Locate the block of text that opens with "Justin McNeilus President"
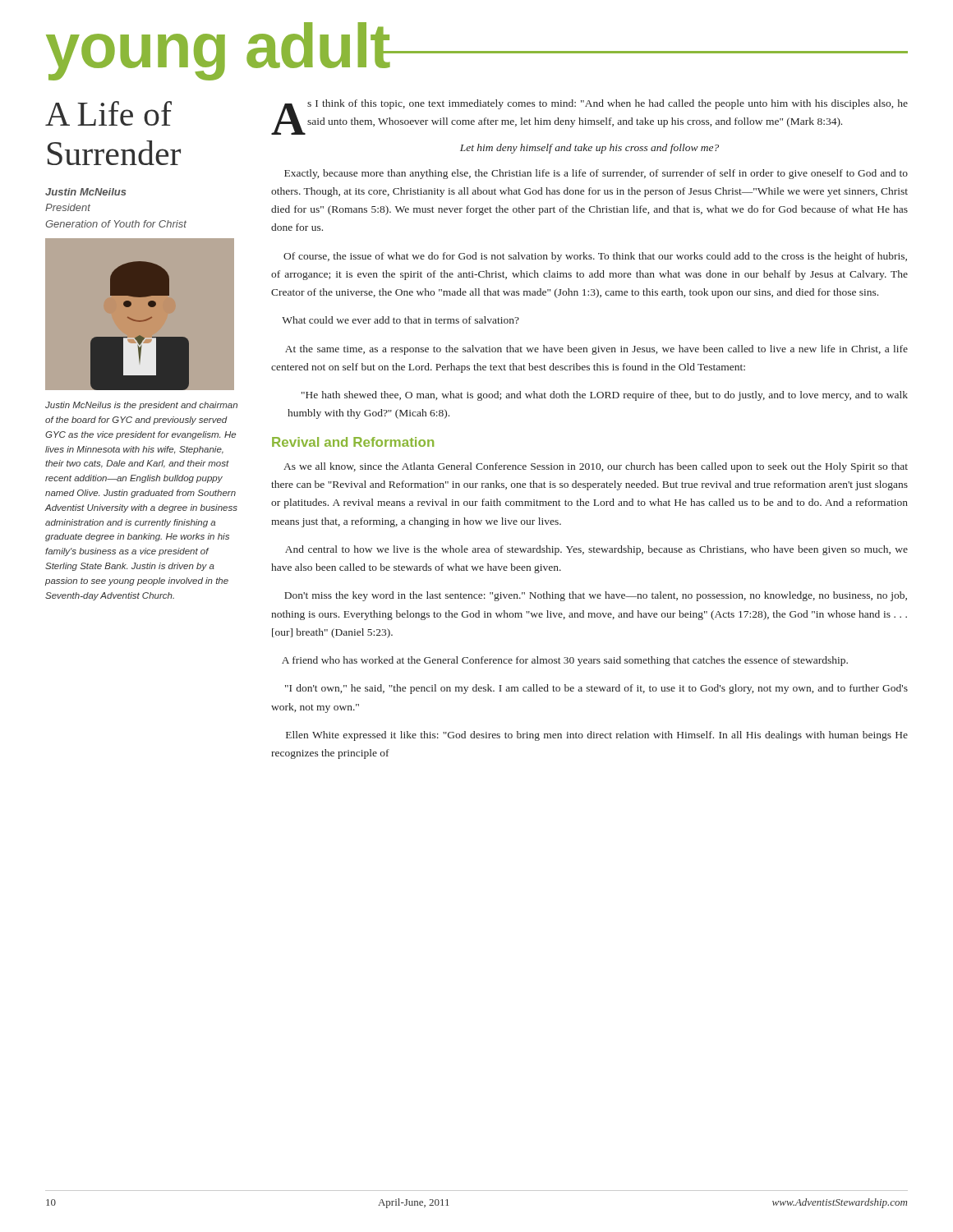 tap(86, 192)
